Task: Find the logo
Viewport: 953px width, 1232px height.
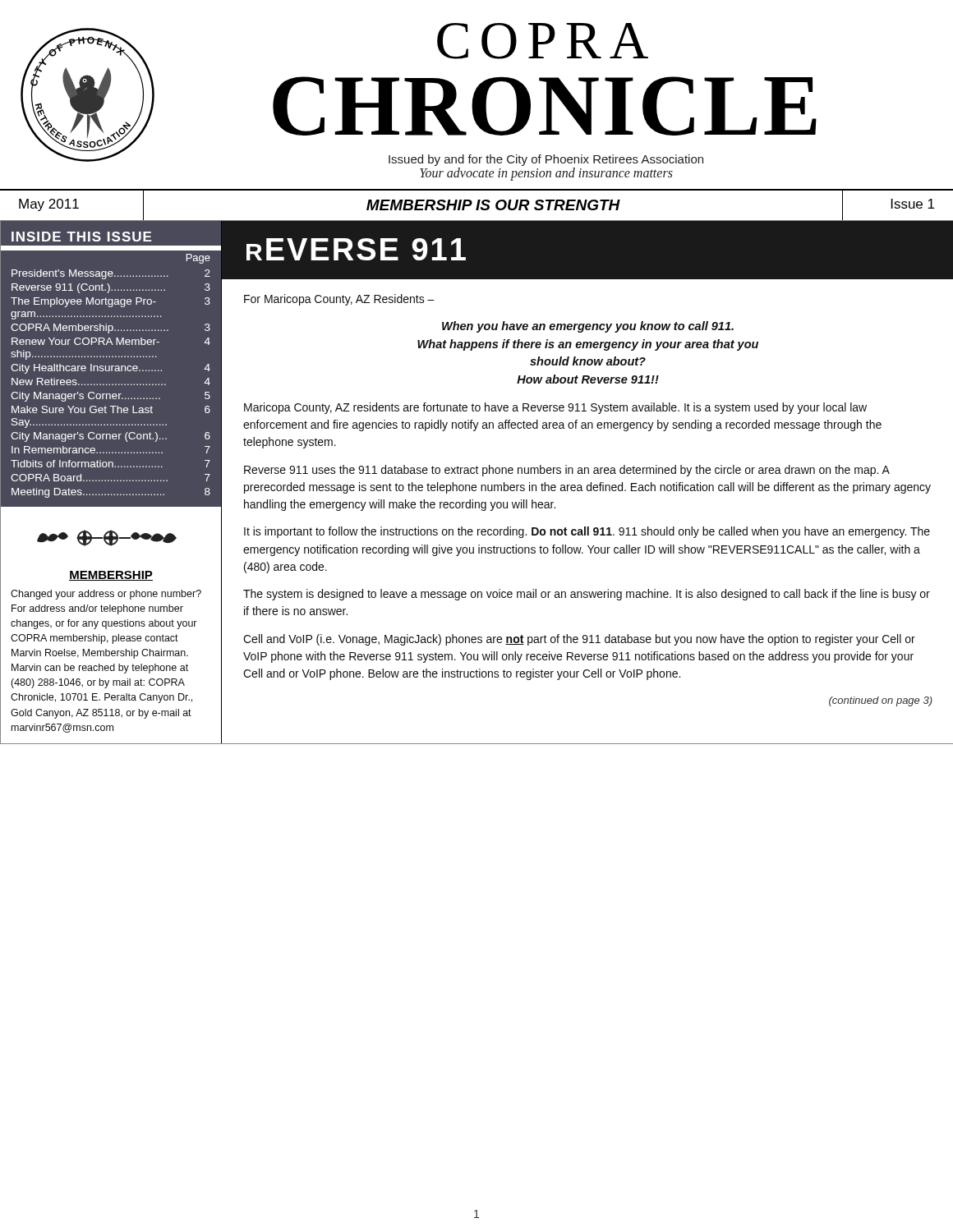Action: (x=92, y=97)
